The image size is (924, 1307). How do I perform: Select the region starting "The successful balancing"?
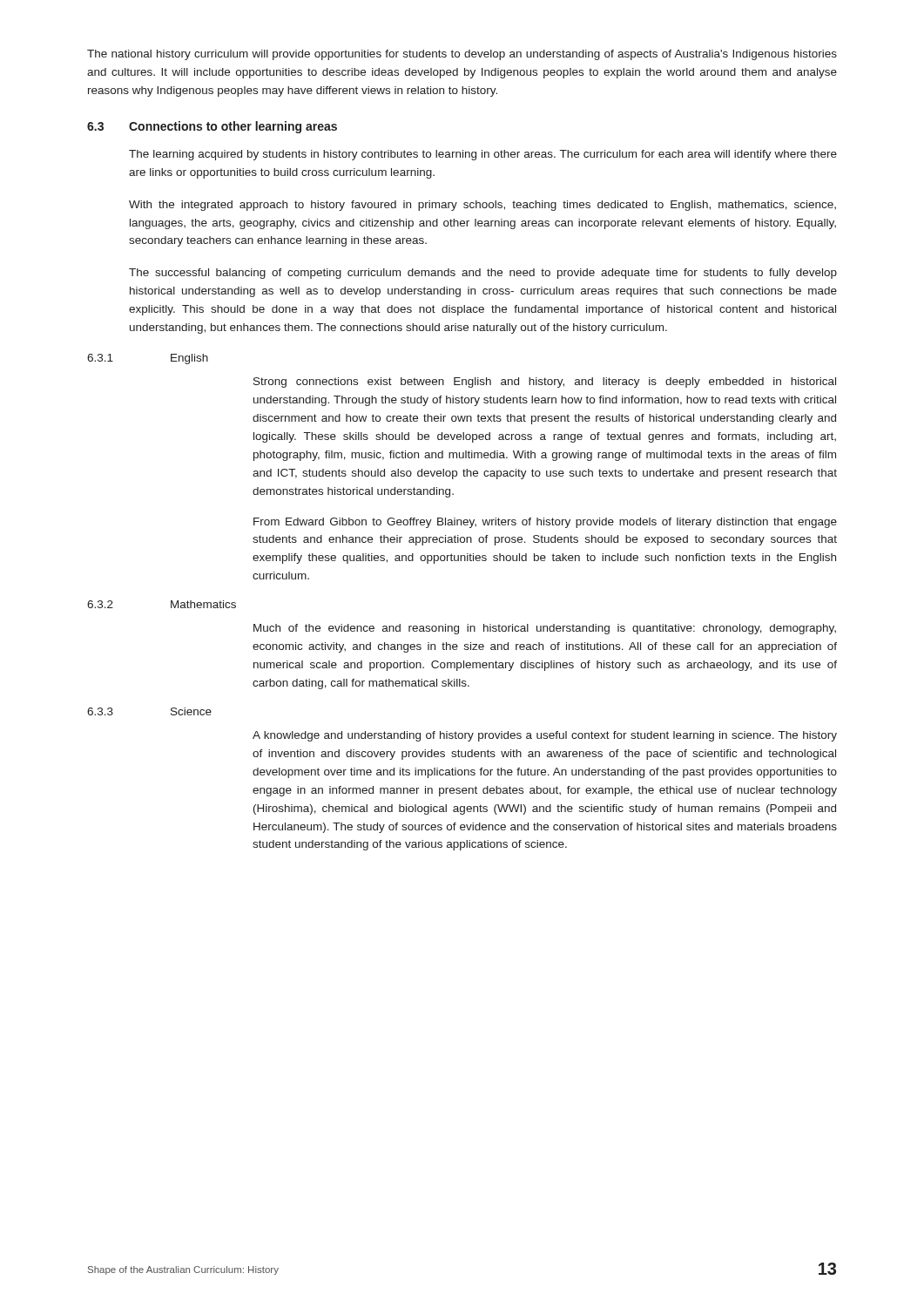tap(483, 300)
